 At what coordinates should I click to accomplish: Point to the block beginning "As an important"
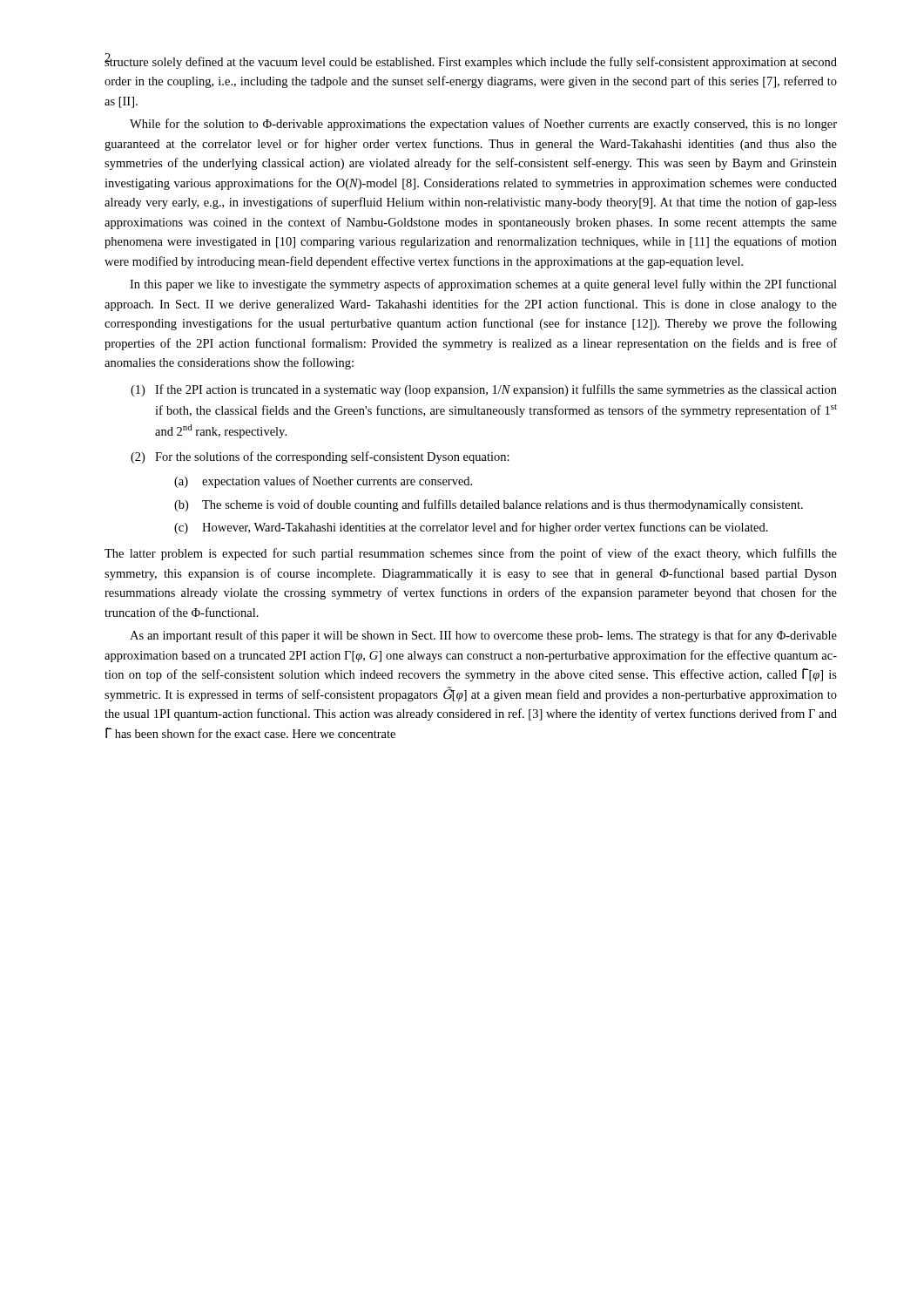471,685
